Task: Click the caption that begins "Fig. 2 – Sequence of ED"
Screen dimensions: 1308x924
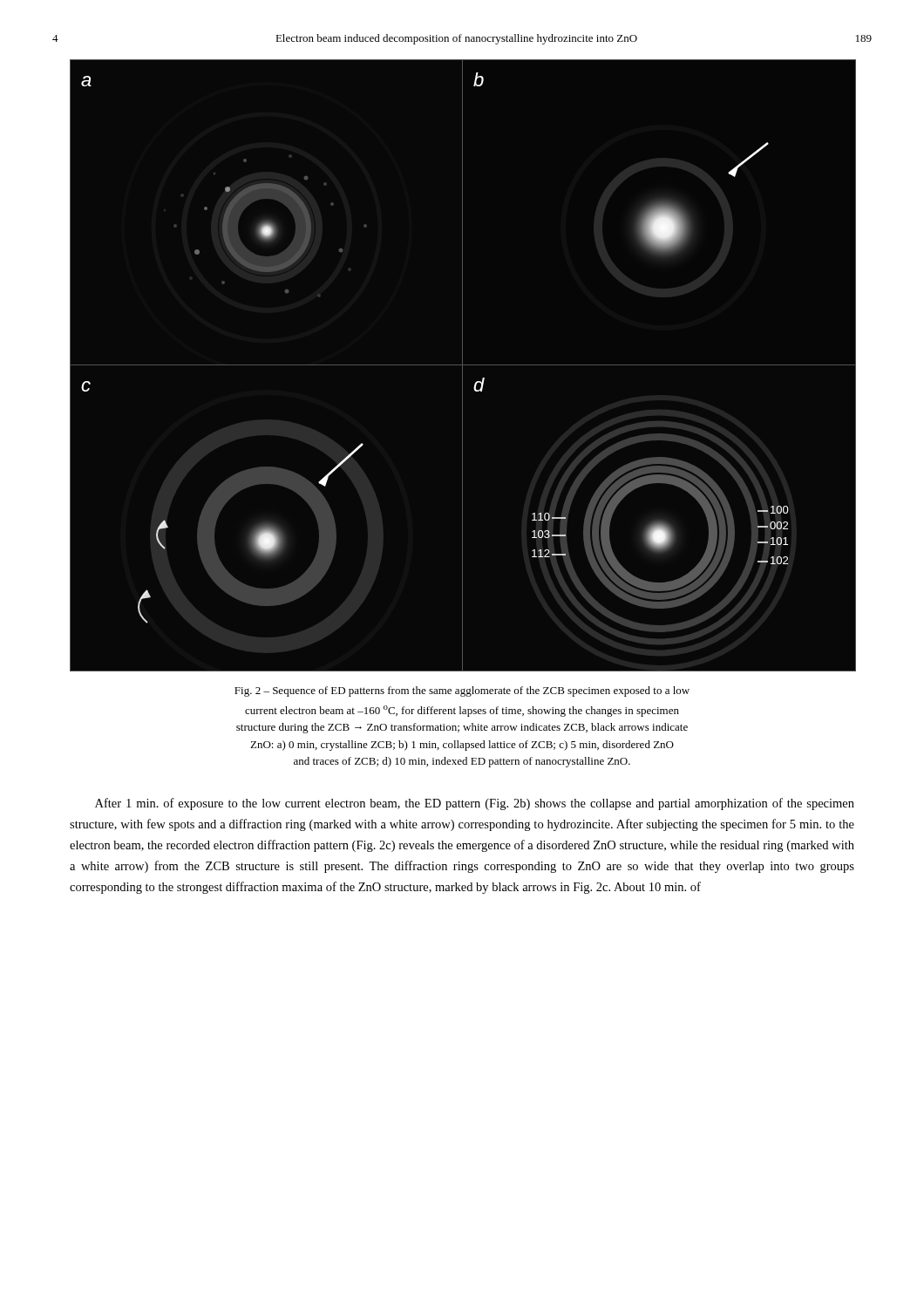Action: tap(462, 726)
